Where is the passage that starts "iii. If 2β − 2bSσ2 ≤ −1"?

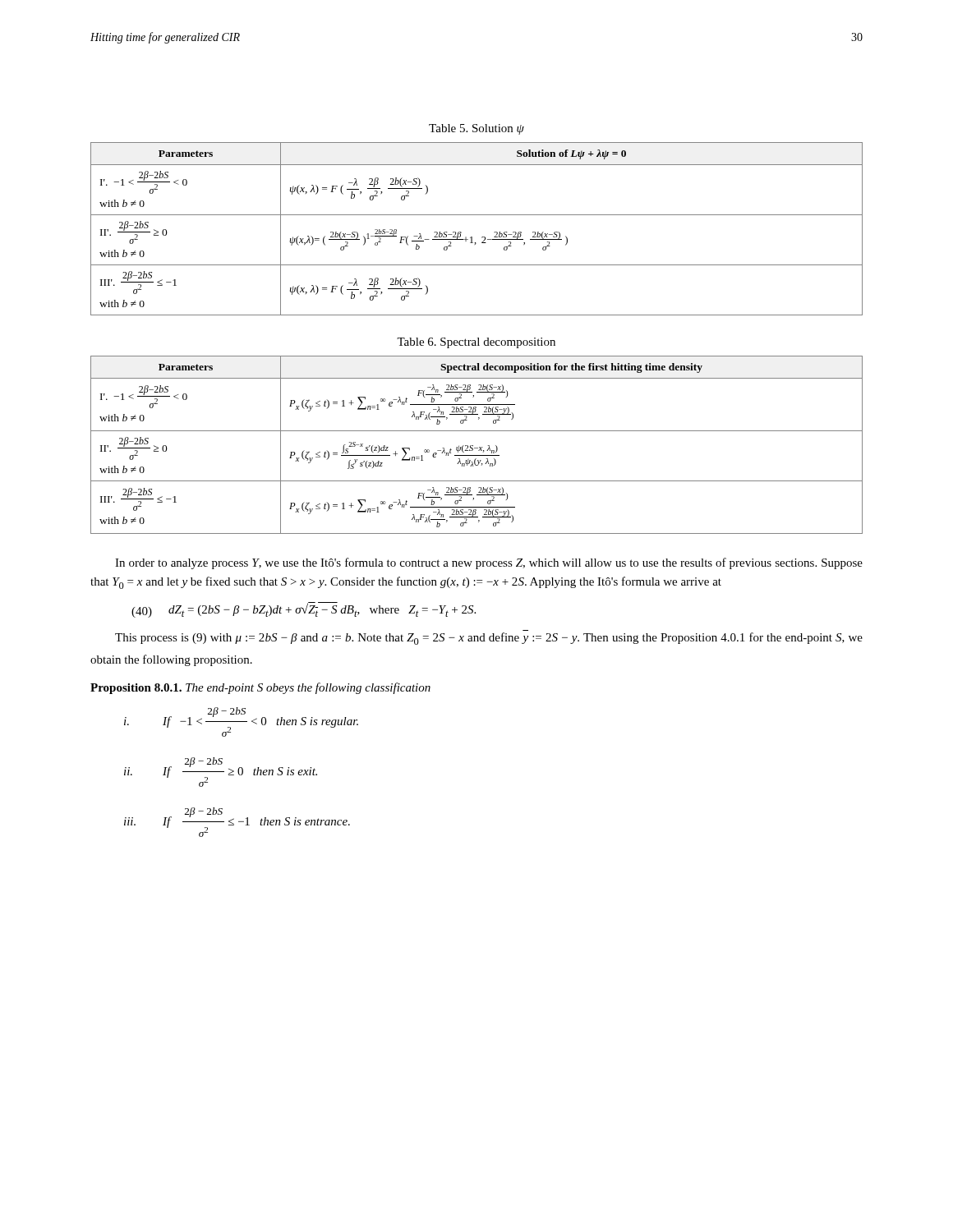[237, 822]
